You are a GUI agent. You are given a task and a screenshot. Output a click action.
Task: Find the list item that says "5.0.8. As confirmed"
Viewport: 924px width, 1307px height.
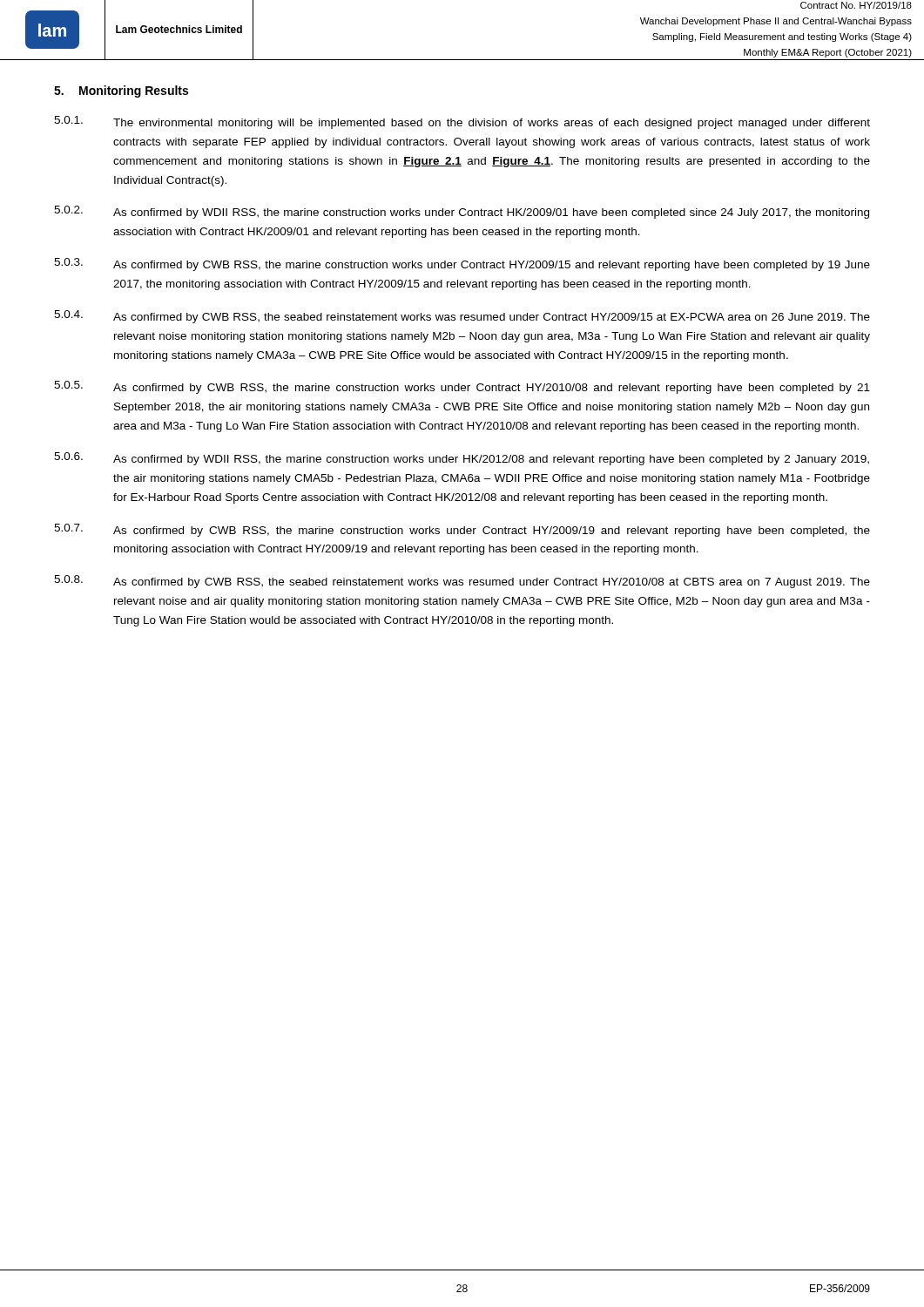[462, 601]
